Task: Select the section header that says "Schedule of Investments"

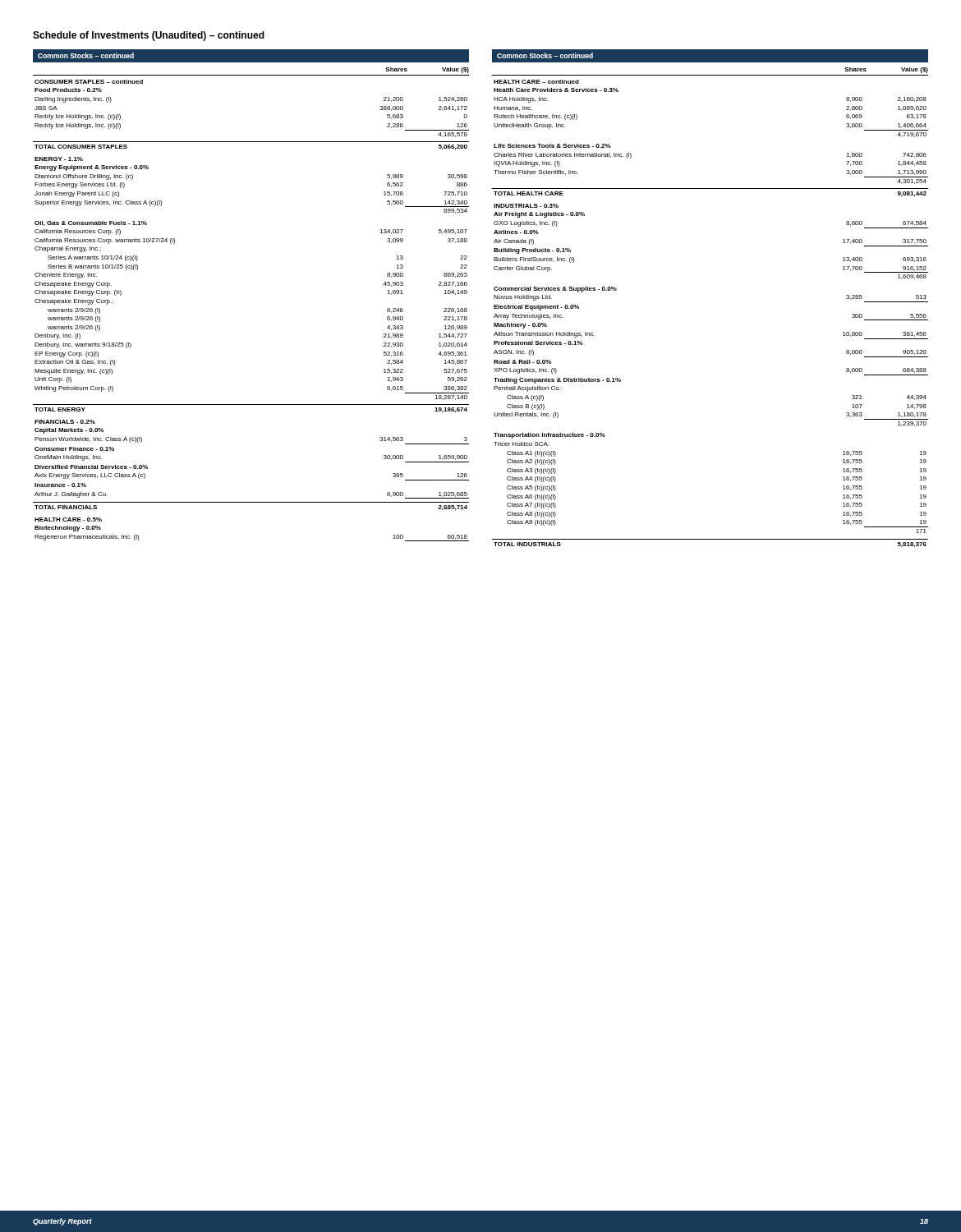Action: pos(149,35)
